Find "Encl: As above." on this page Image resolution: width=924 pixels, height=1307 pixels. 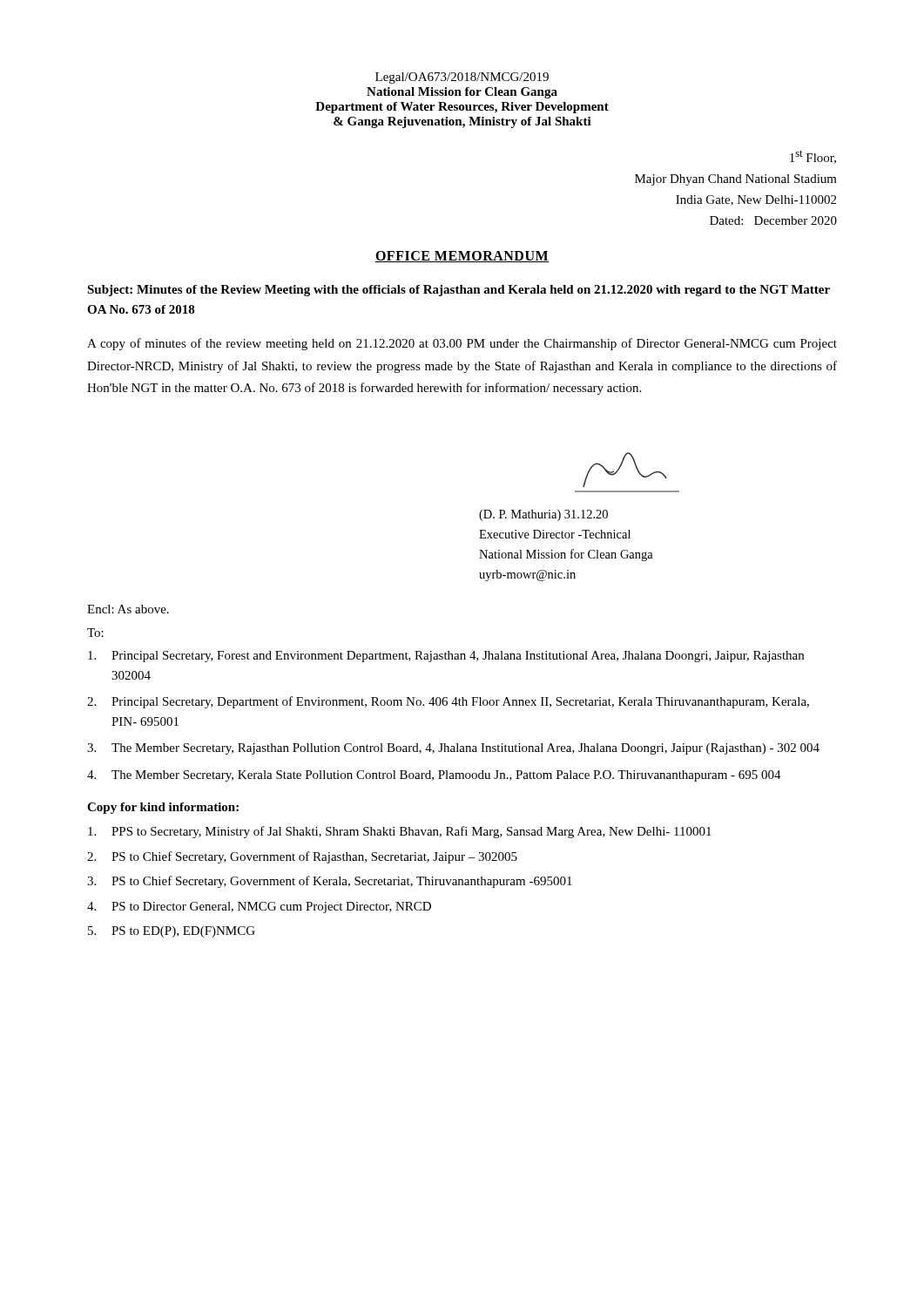(128, 609)
